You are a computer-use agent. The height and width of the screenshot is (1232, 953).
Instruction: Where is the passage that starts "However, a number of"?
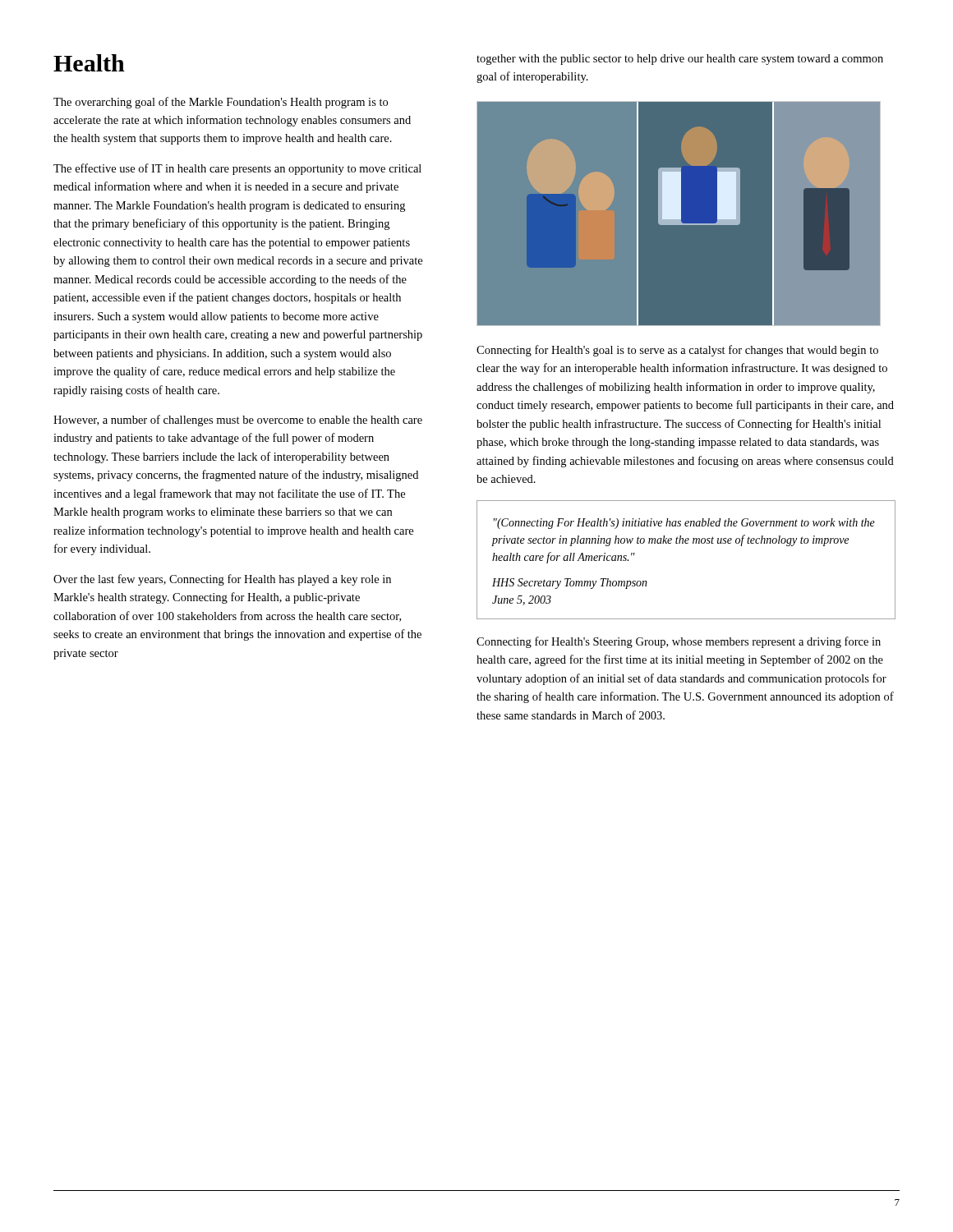coord(238,484)
